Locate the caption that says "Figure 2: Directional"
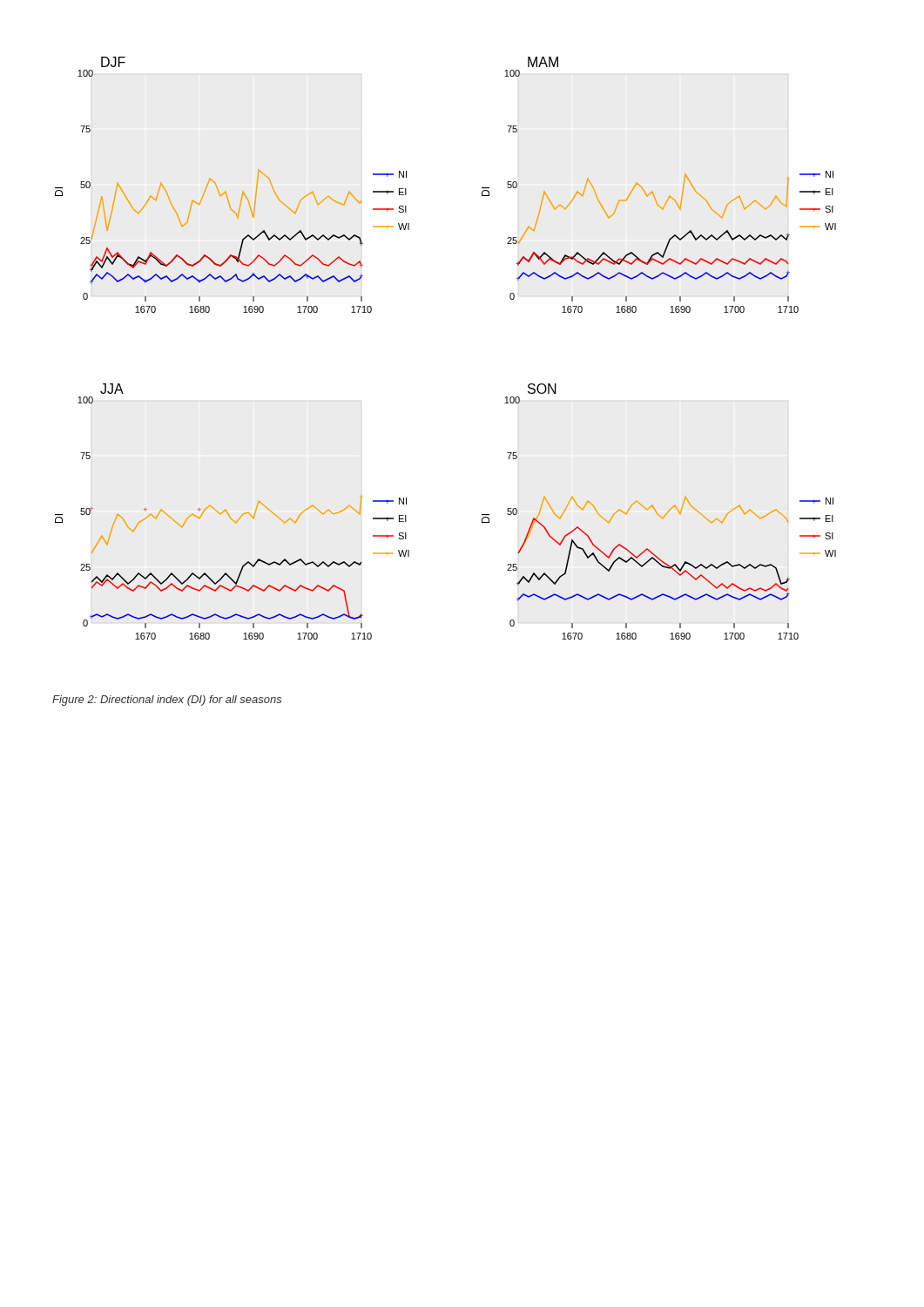This screenshot has height=1307, width=924. (167, 699)
